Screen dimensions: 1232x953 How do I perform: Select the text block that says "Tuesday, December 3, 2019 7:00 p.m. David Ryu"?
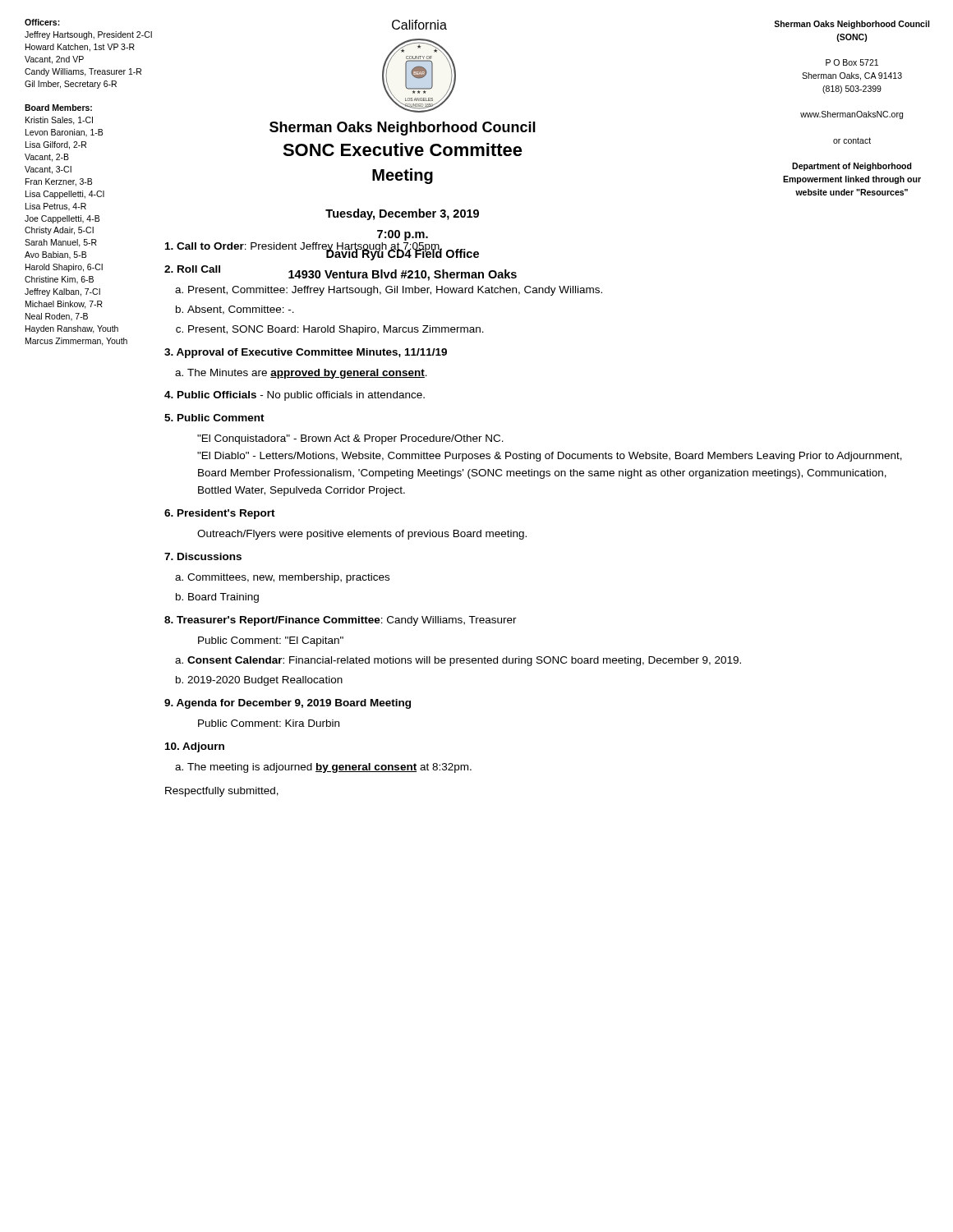403,244
